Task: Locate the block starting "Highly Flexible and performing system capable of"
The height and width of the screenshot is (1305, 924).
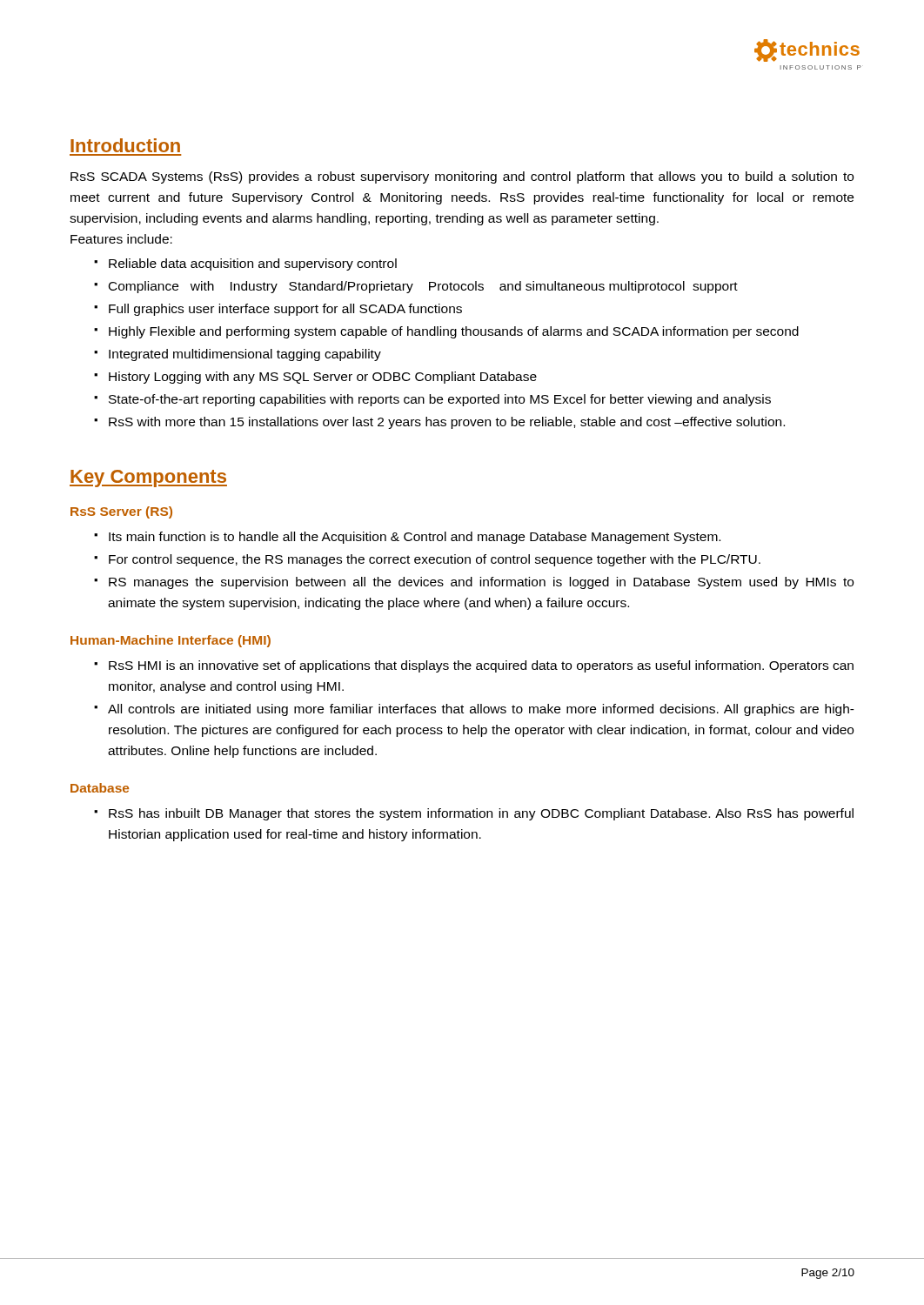Action: point(453,331)
